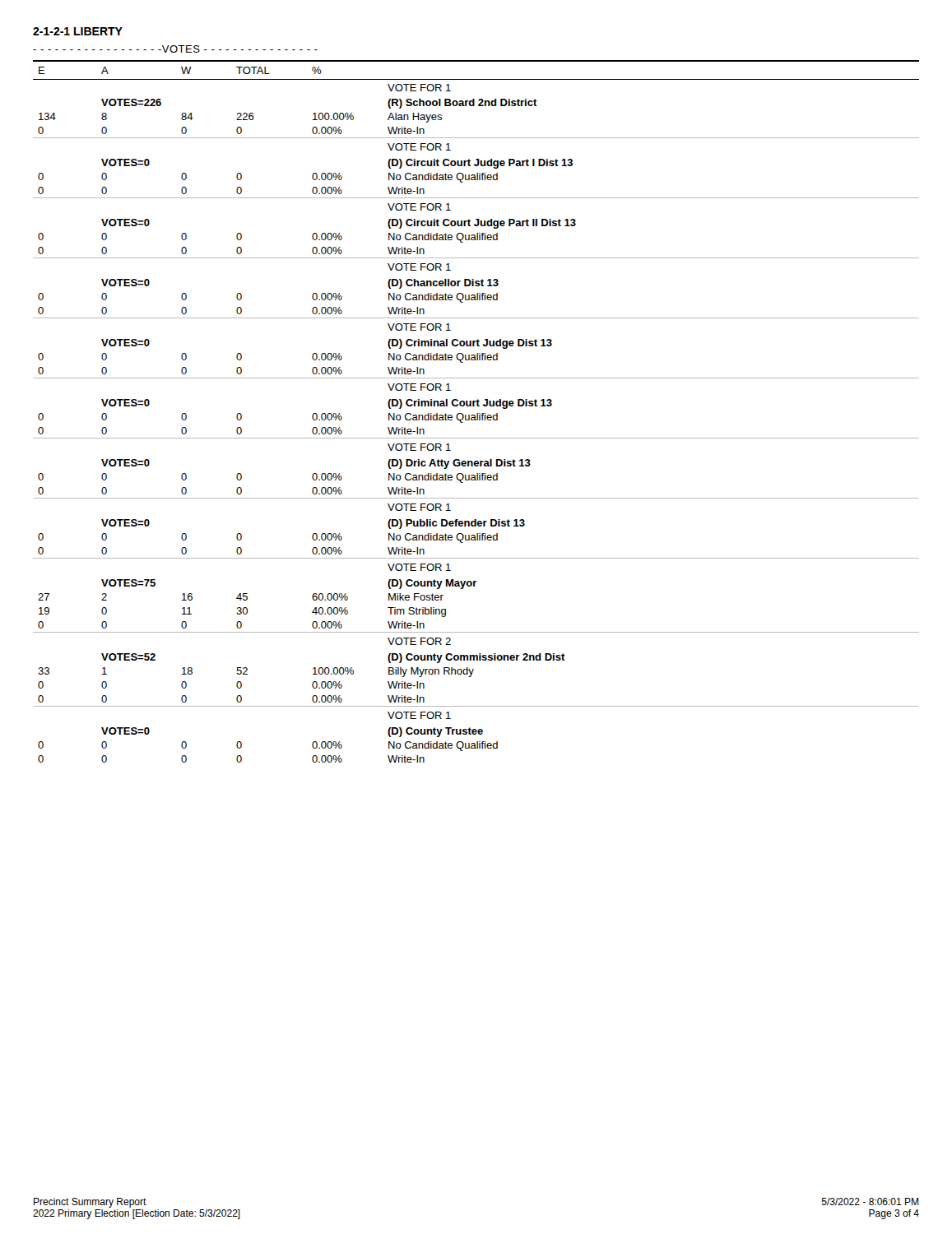Select a table
The image size is (952, 1234).
(476, 413)
